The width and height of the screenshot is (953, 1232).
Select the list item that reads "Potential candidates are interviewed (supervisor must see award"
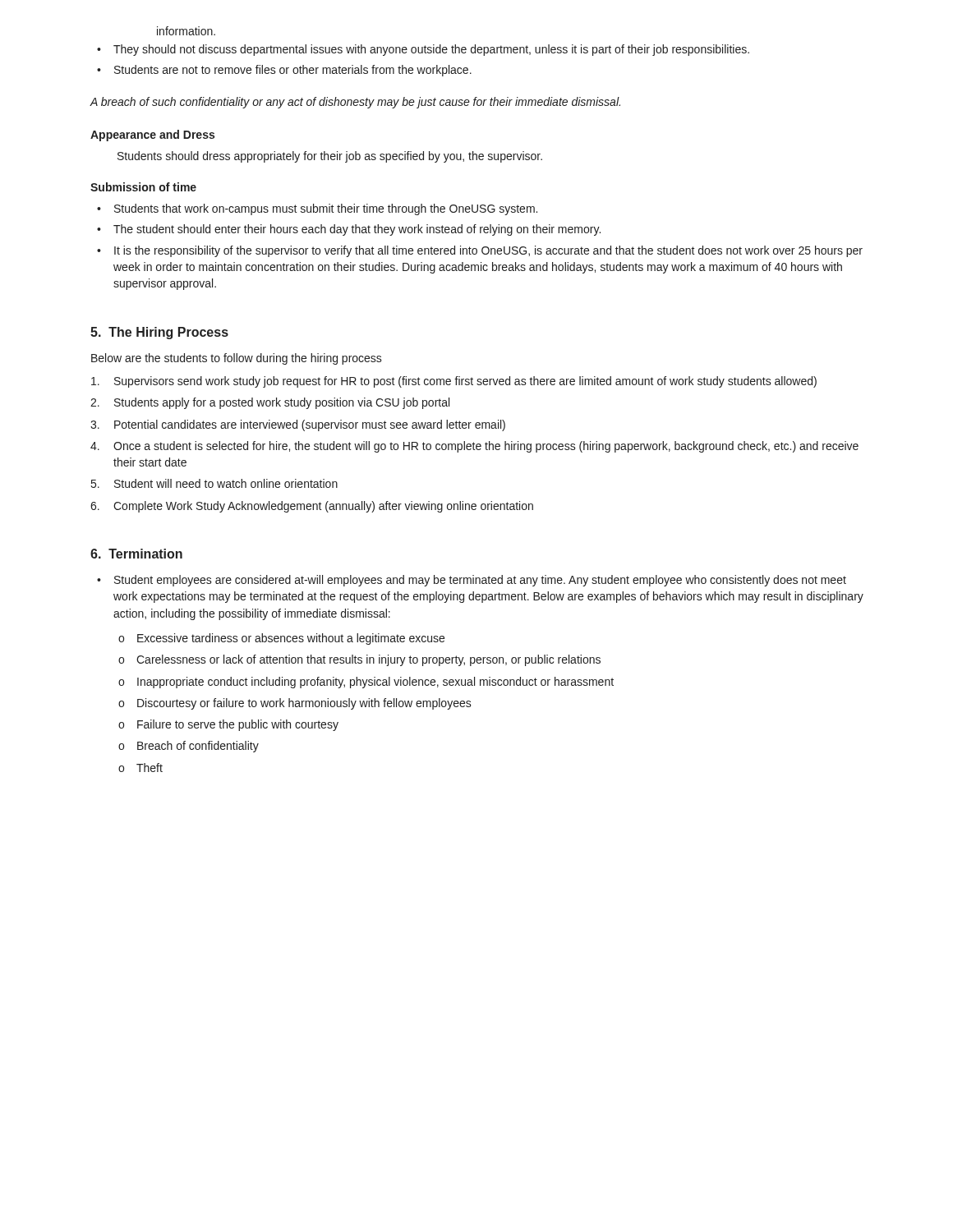tap(481, 424)
